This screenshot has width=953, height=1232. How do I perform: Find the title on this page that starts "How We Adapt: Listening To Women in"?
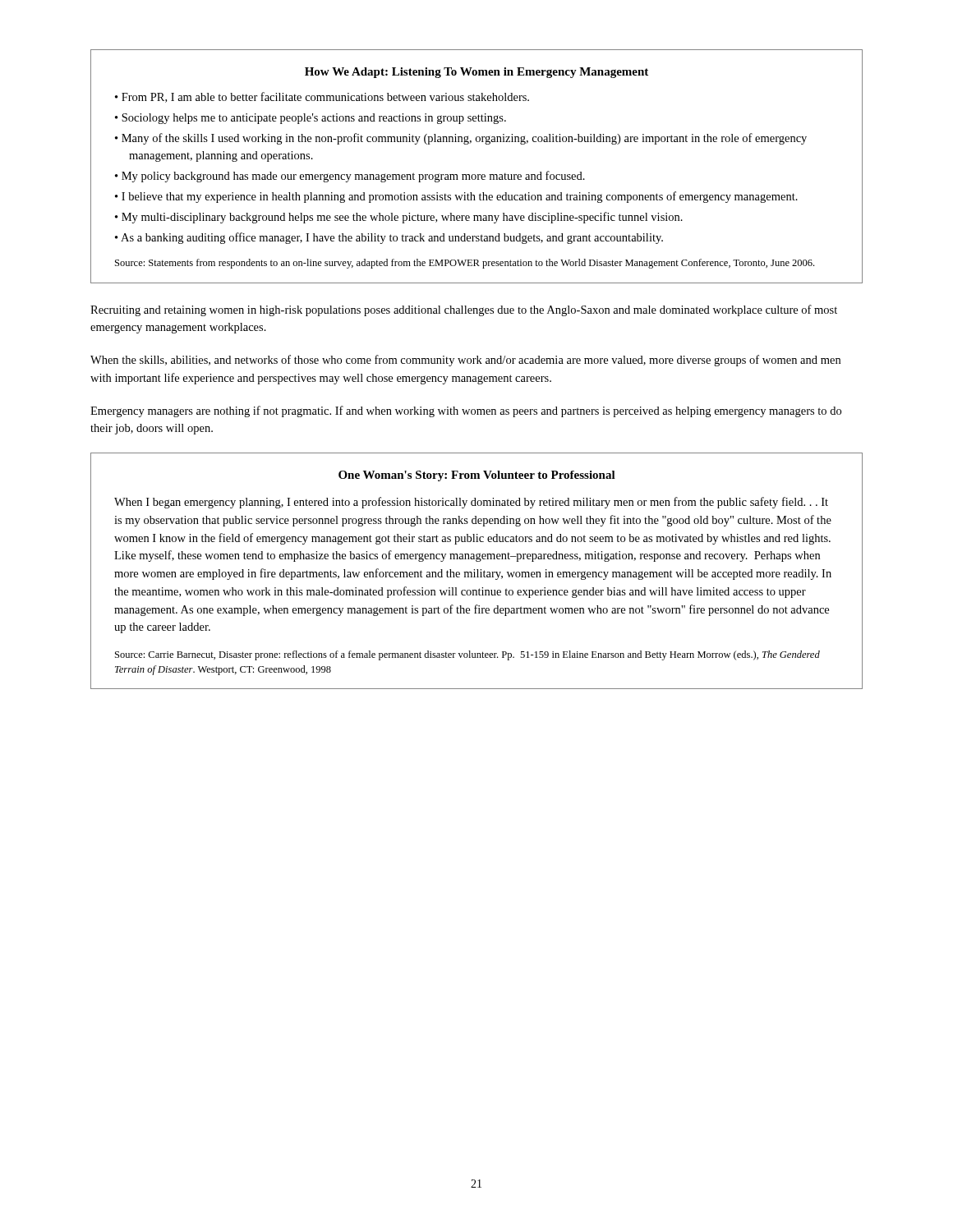476,168
